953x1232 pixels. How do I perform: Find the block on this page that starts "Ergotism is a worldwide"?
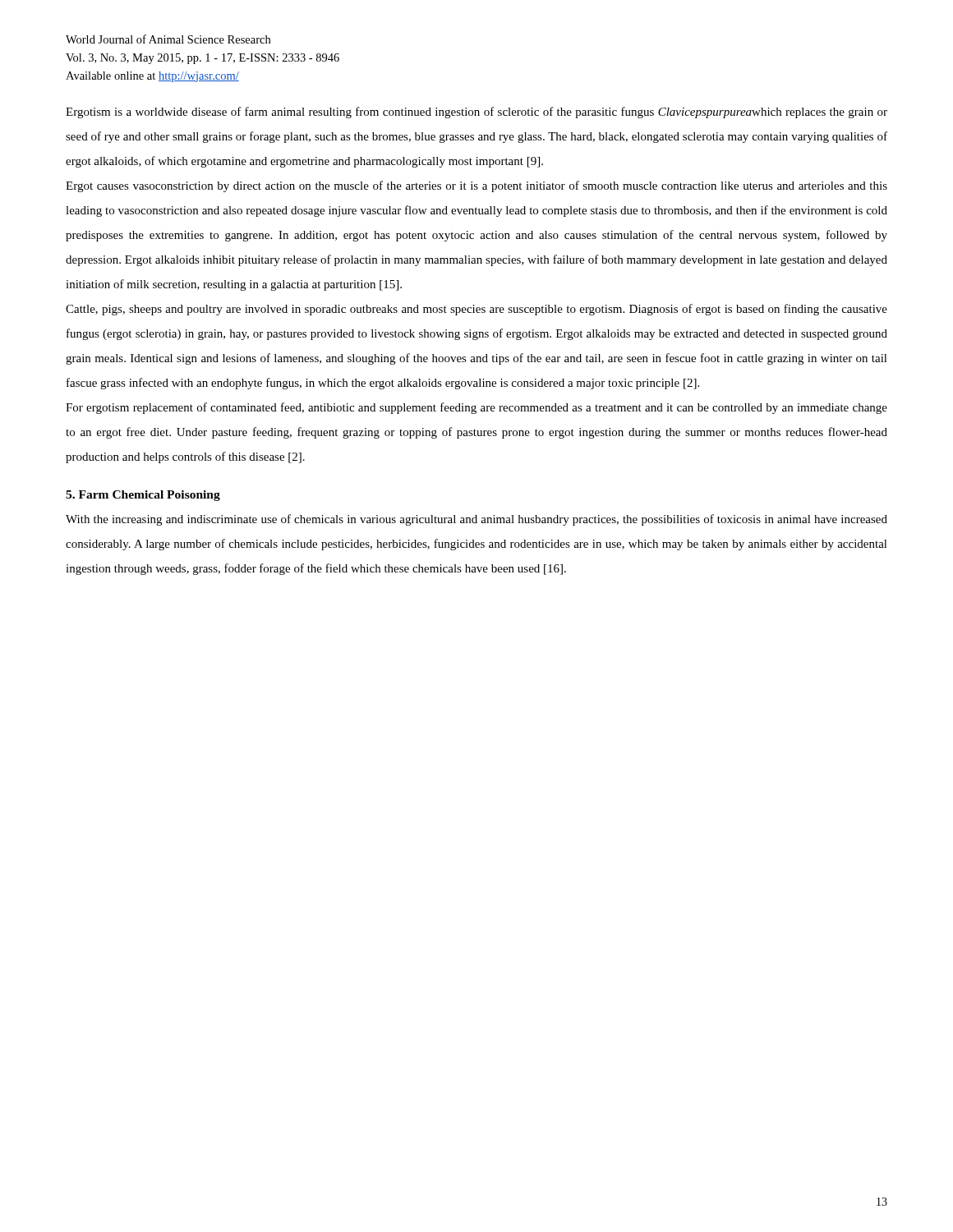[x=476, y=137]
